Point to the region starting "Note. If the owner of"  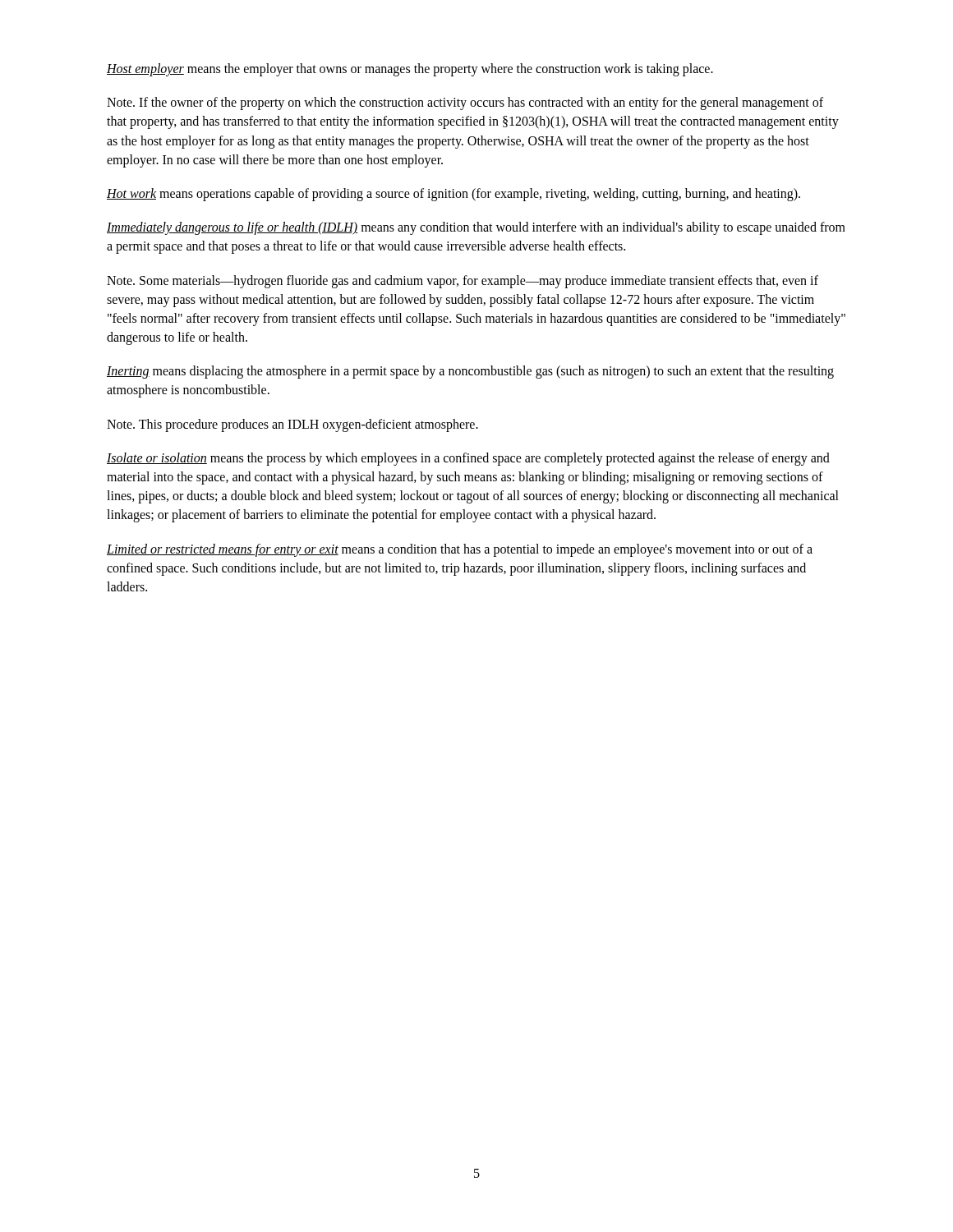click(473, 131)
